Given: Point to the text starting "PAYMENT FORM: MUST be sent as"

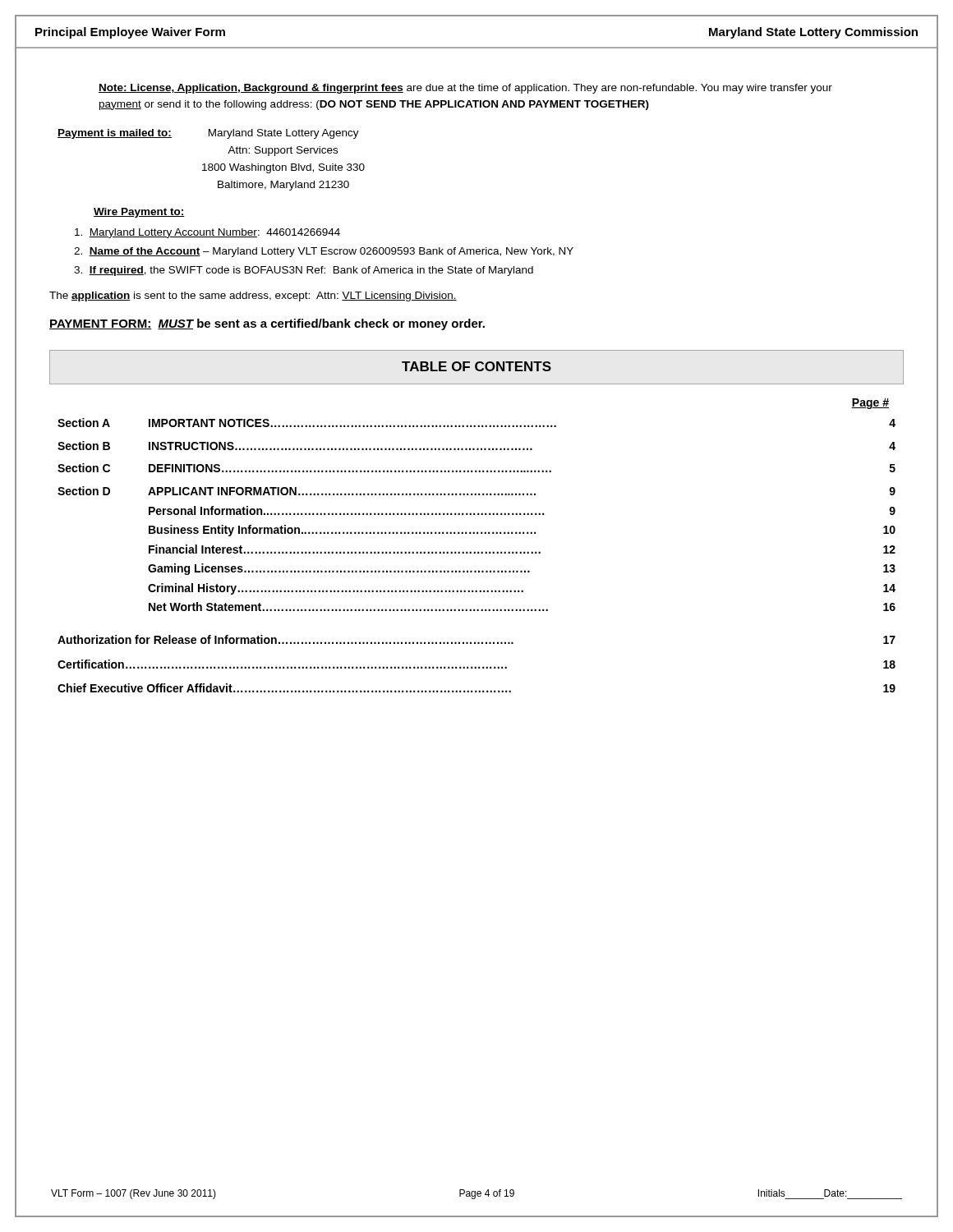Looking at the screenshot, I should tap(267, 323).
